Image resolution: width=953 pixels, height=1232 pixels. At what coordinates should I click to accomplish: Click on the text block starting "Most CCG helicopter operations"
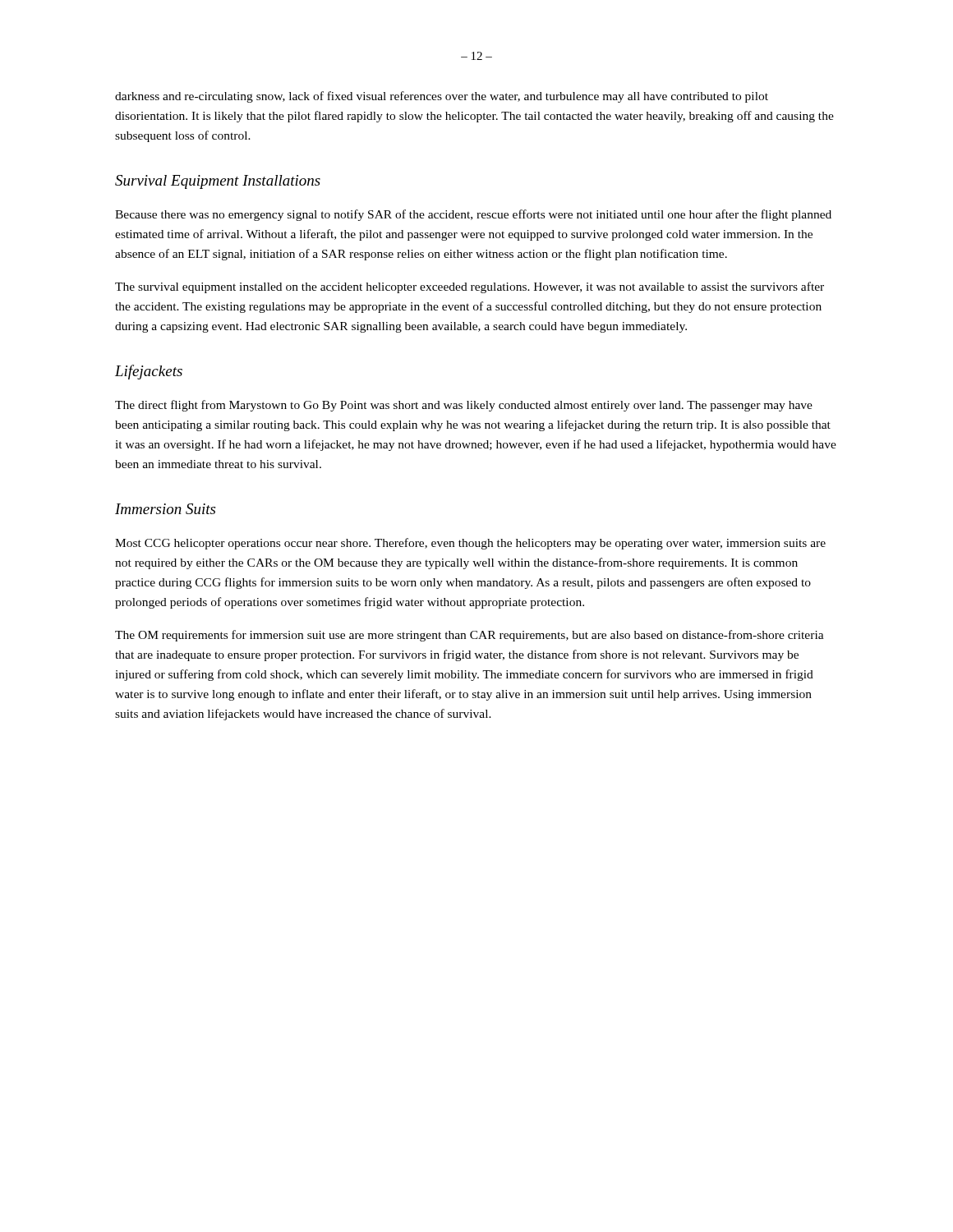click(470, 572)
